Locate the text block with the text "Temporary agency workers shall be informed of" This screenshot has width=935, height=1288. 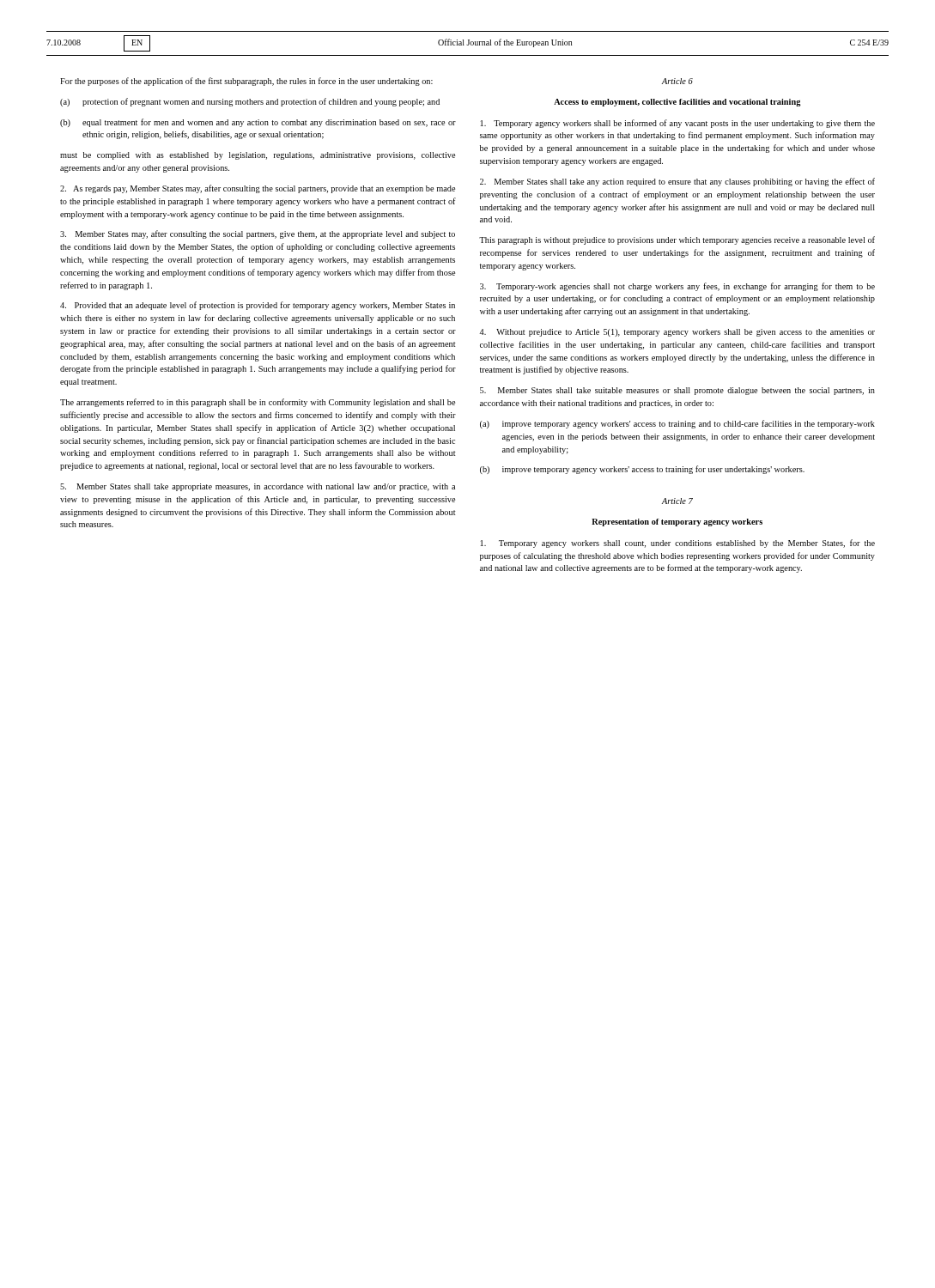677,143
